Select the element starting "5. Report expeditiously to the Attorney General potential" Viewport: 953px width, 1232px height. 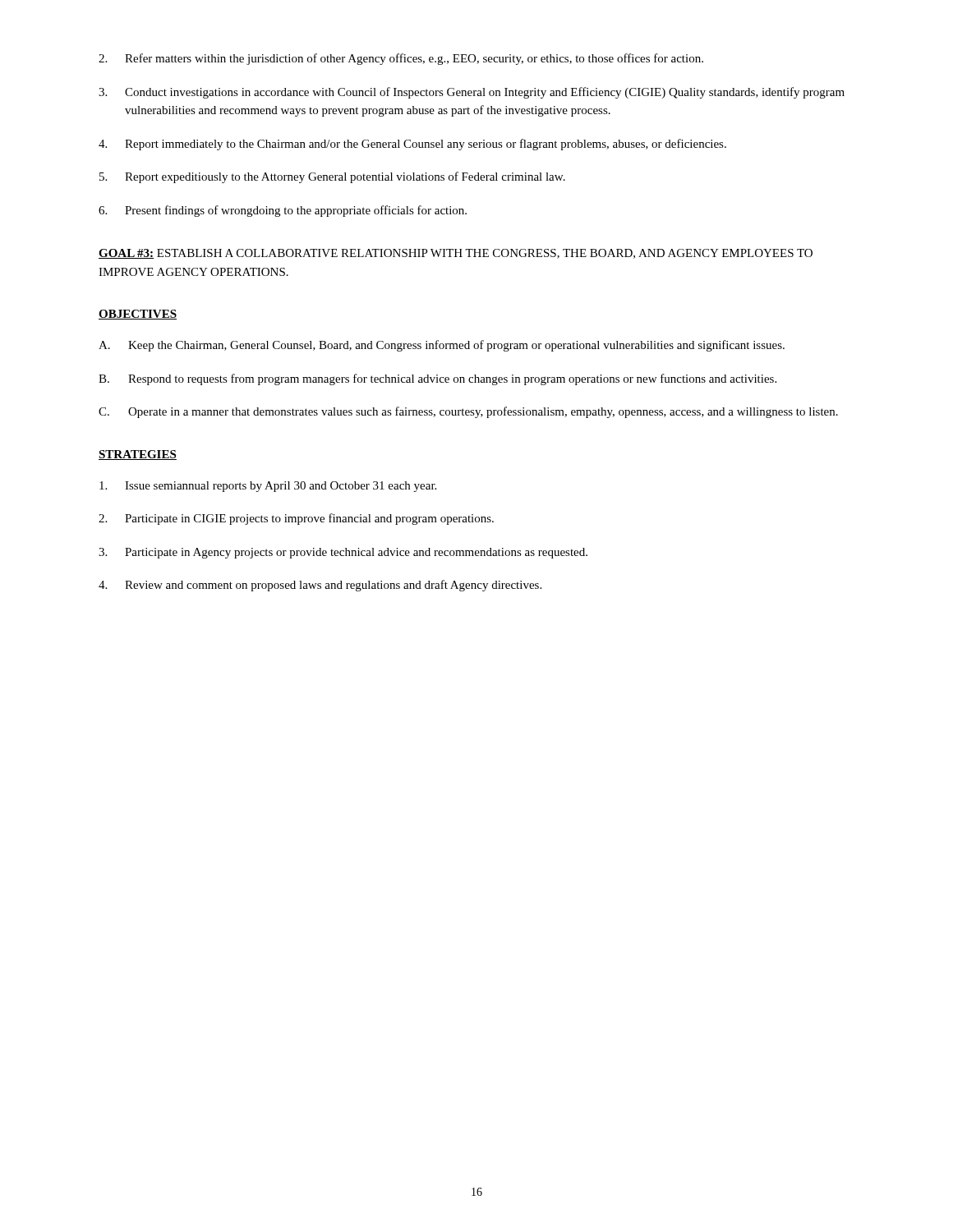pyautogui.click(x=476, y=177)
